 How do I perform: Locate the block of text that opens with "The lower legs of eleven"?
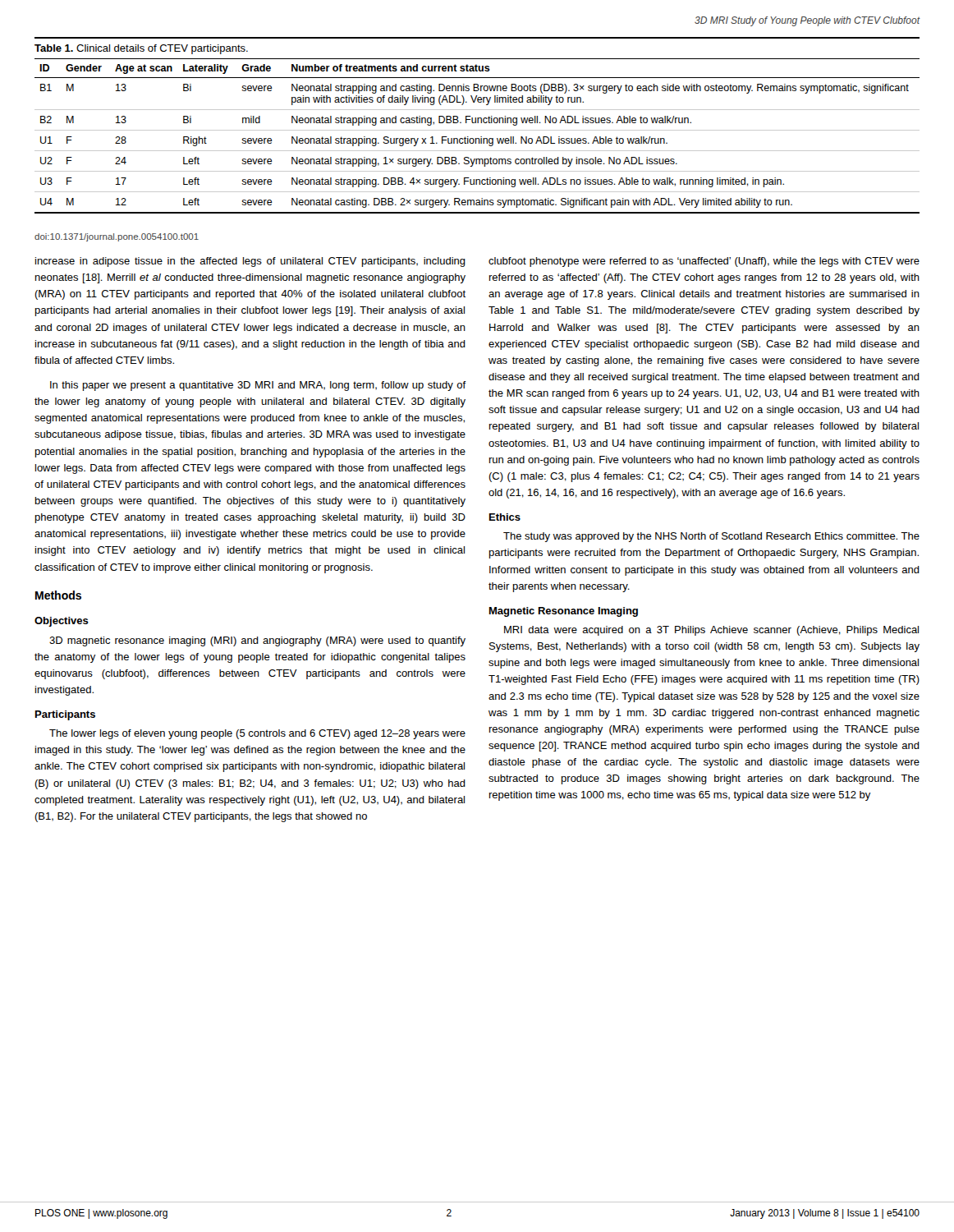point(250,775)
